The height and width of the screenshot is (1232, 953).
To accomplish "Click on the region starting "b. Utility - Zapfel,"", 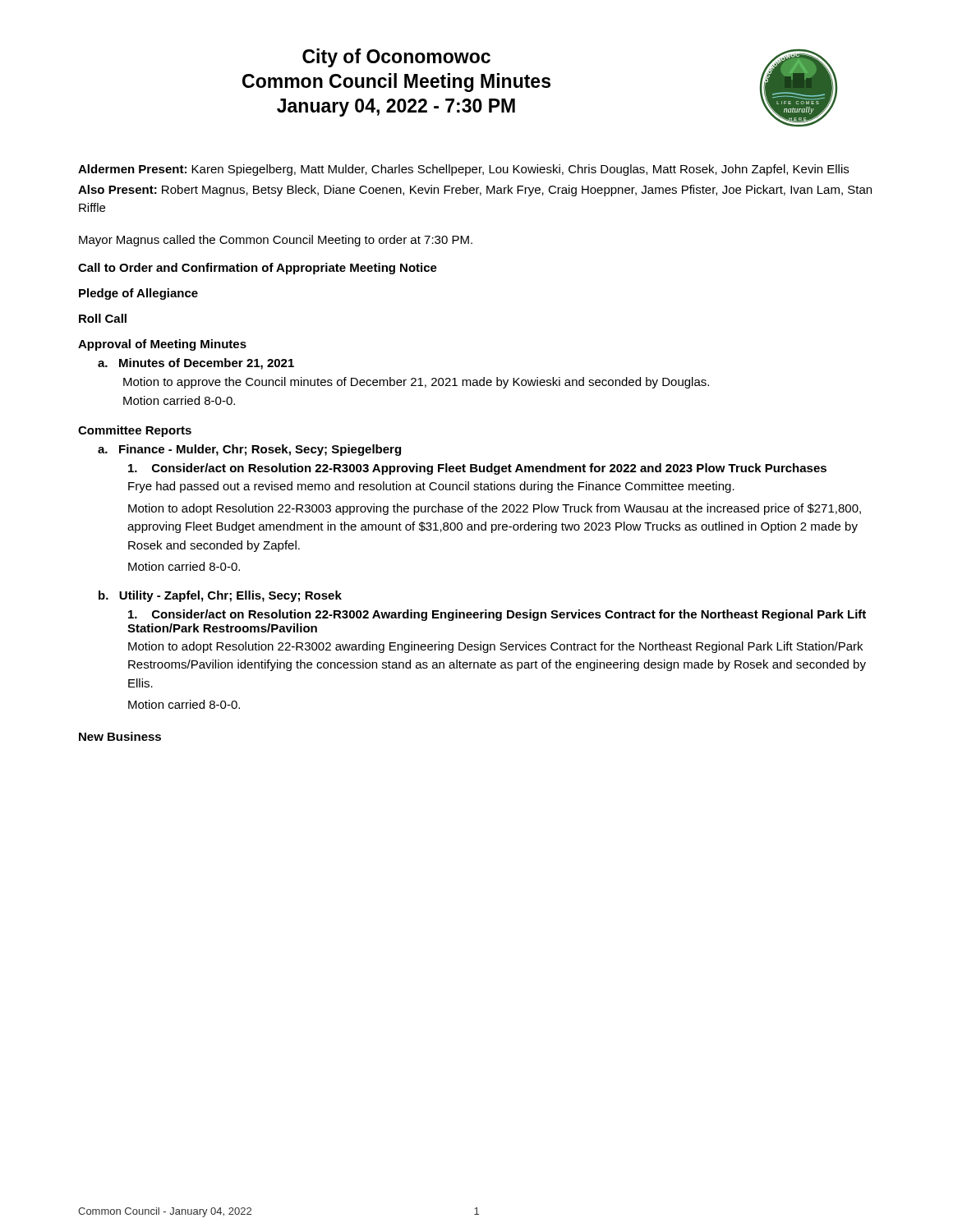I will pyautogui.click(x=220, y=596).
